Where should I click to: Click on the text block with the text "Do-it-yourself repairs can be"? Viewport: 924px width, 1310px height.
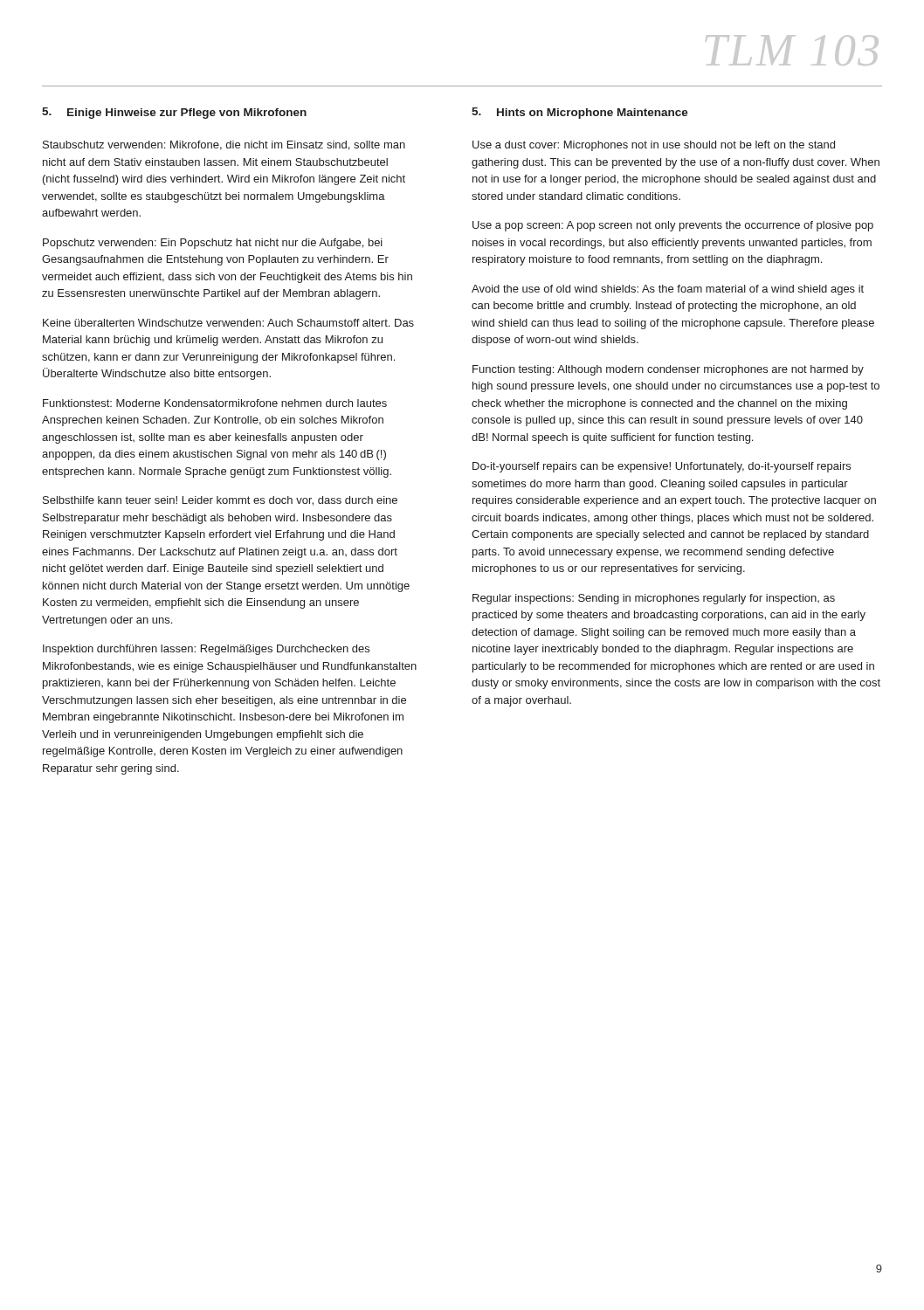click(x=674, y=517)
